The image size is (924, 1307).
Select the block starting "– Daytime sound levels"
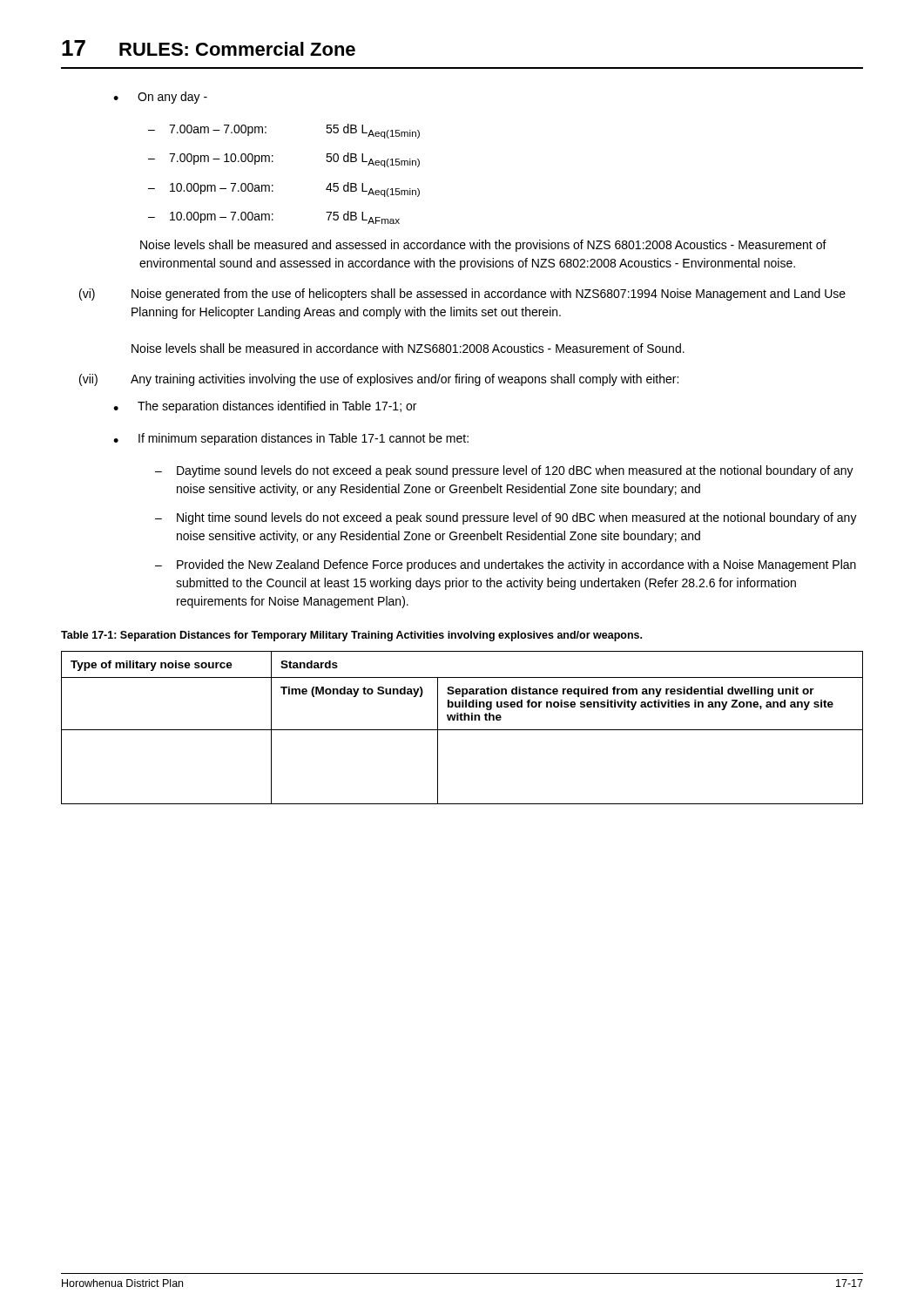coord(509,480)
